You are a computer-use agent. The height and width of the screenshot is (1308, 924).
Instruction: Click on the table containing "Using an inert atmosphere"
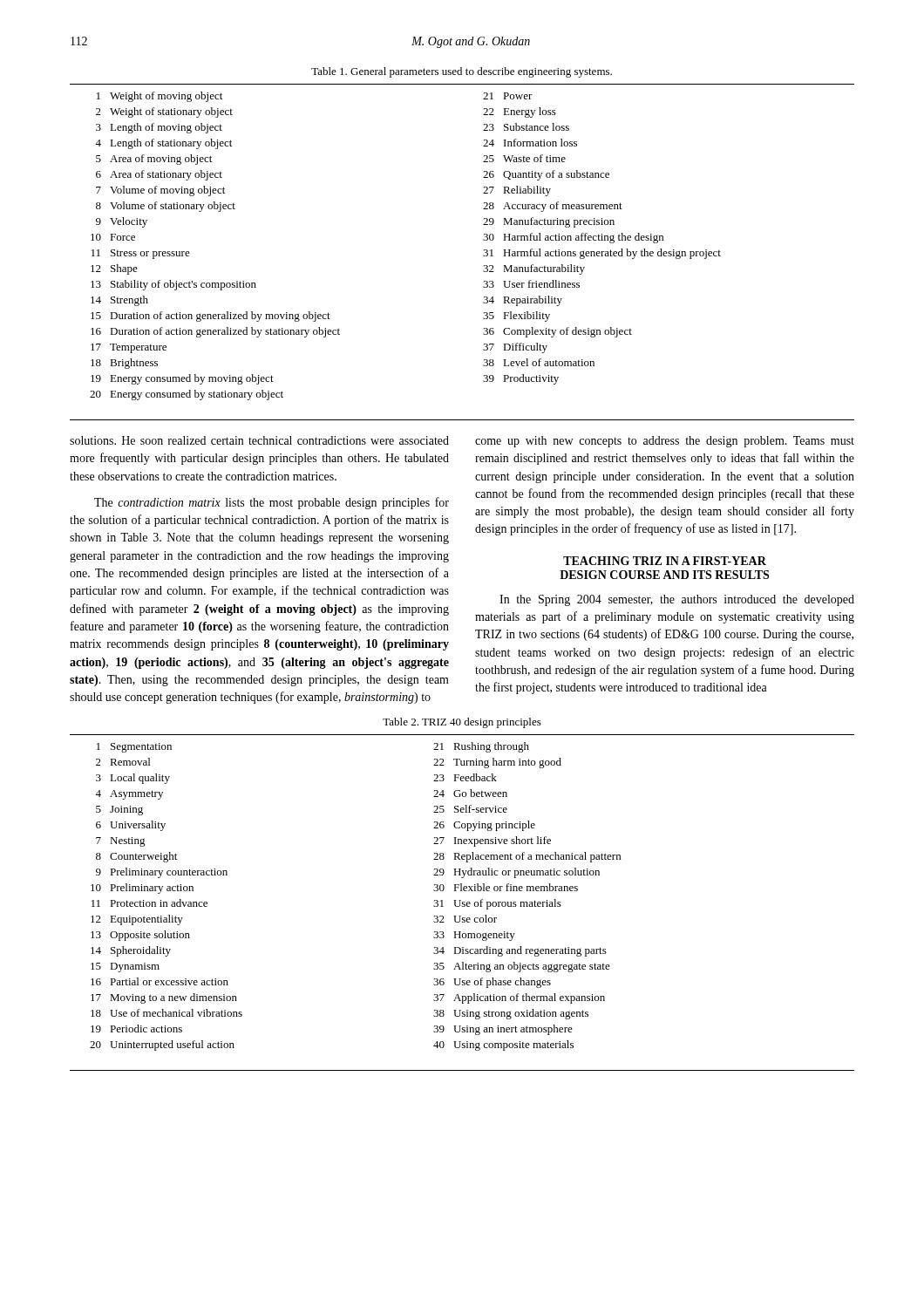pyautogui.click(x=462, y=903)
